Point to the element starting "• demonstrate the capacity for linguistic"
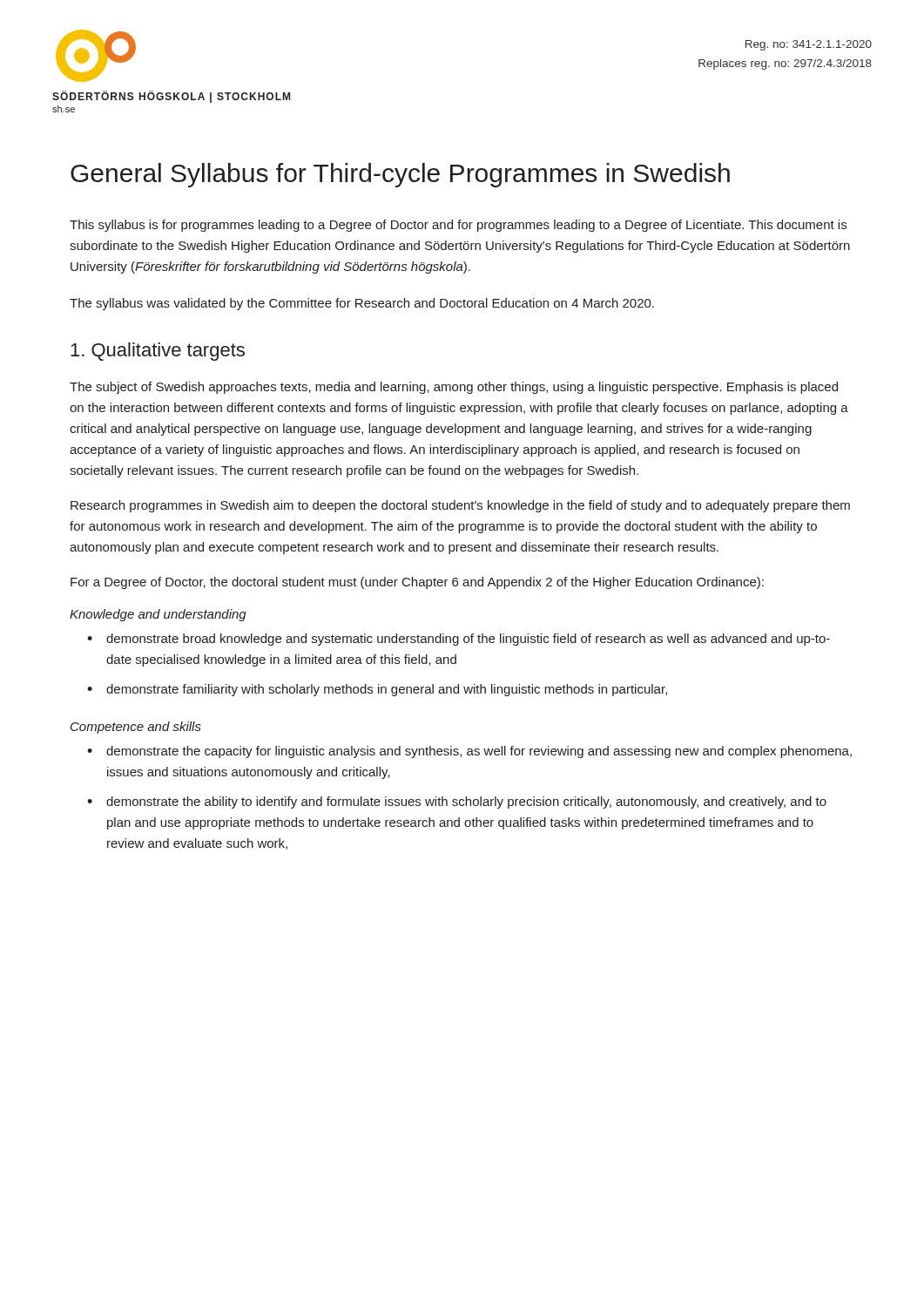924x1307 pixels. [x=471, y=762]
